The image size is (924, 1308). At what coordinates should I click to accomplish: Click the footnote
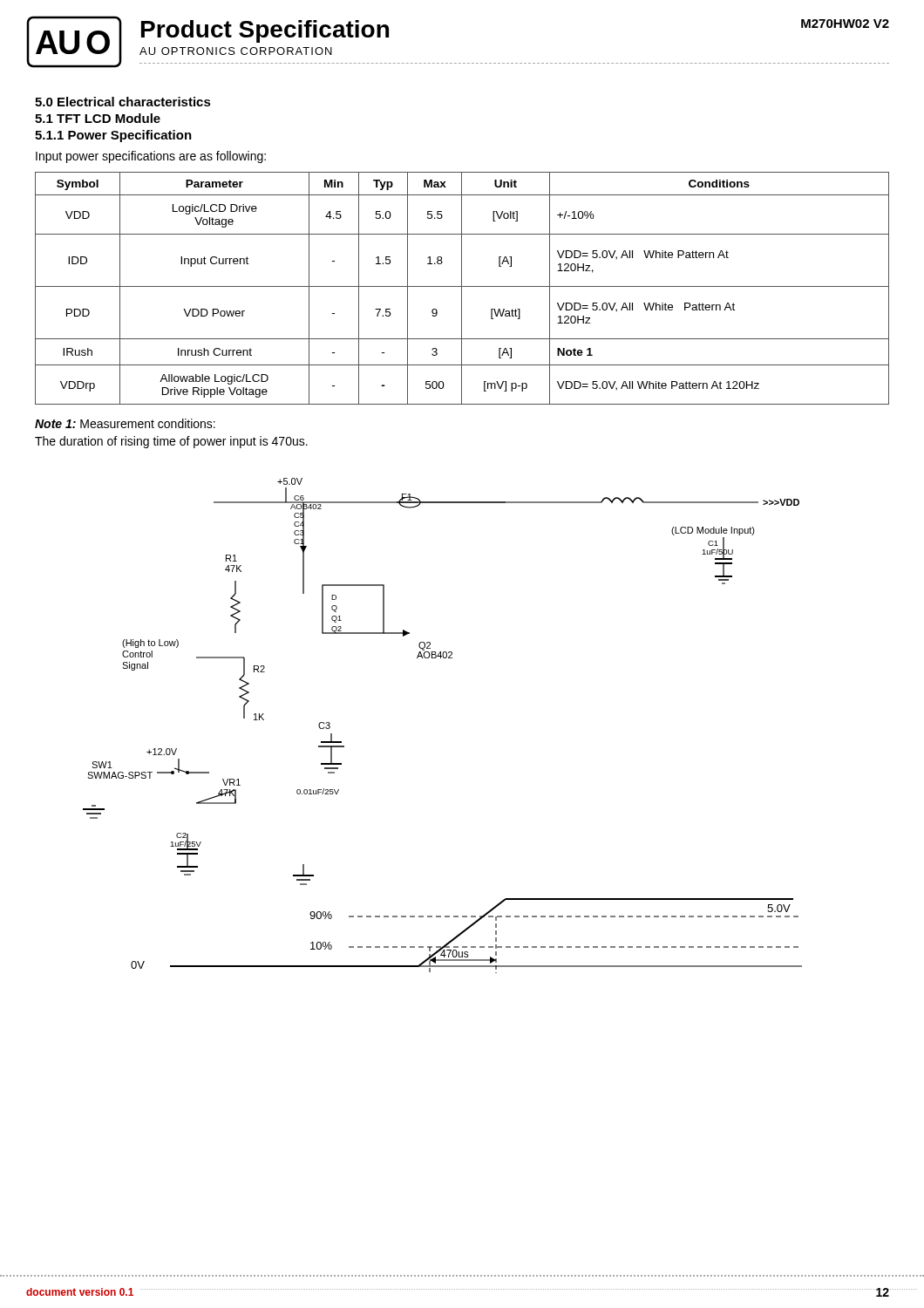(x=125, y=424)
